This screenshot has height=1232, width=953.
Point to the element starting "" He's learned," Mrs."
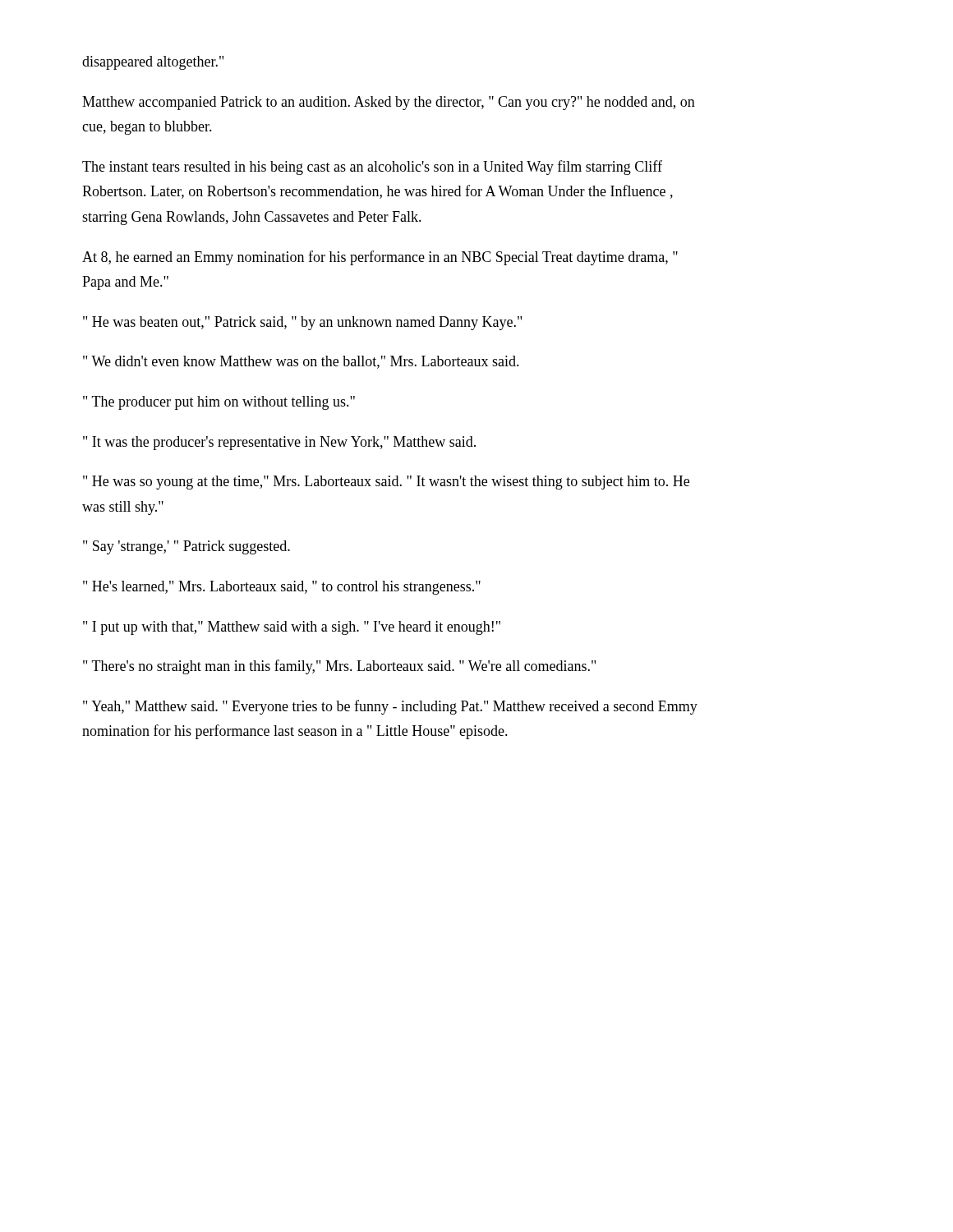282,586
